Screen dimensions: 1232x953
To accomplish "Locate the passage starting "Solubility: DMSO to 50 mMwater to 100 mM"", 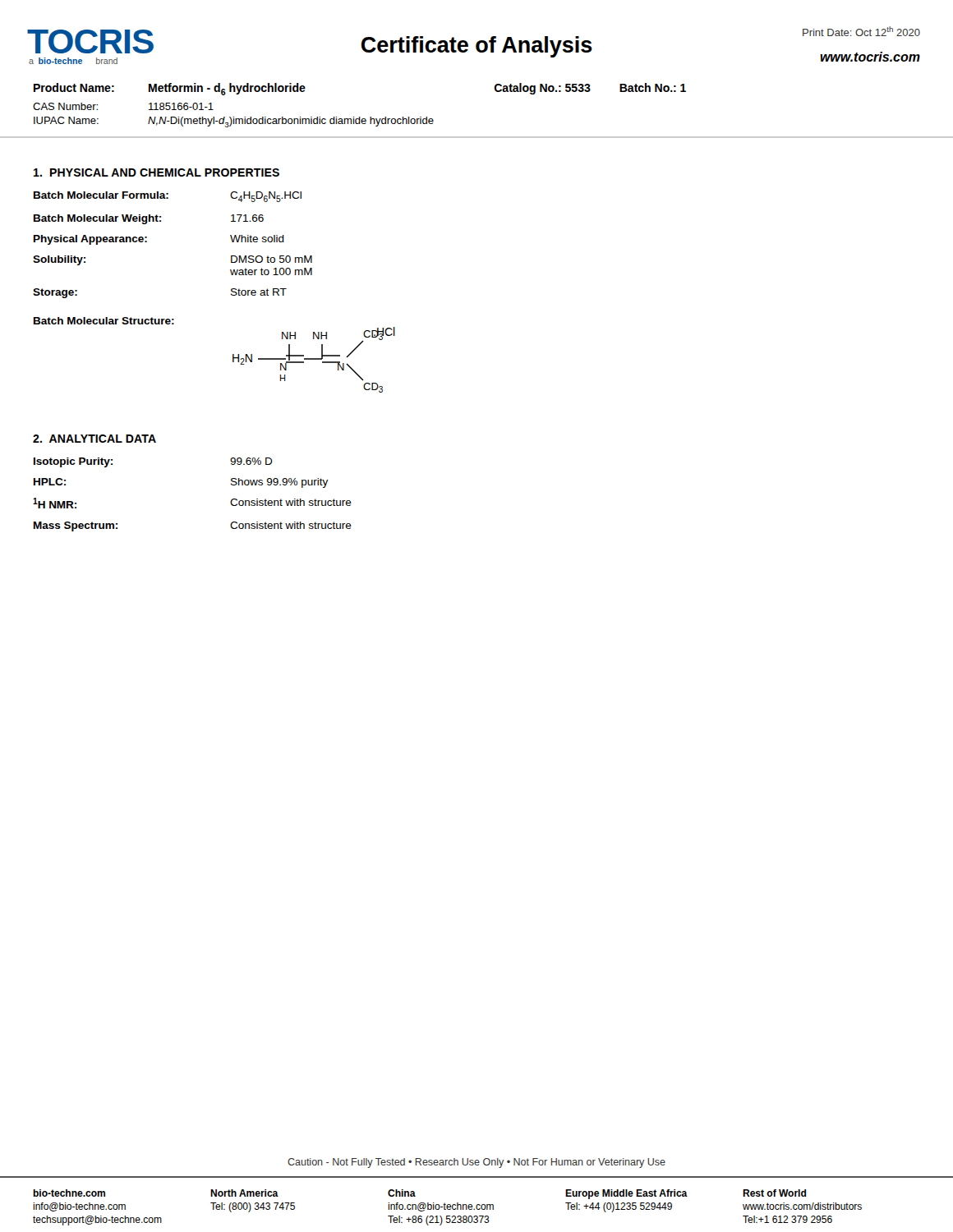I will pos(60,261).
